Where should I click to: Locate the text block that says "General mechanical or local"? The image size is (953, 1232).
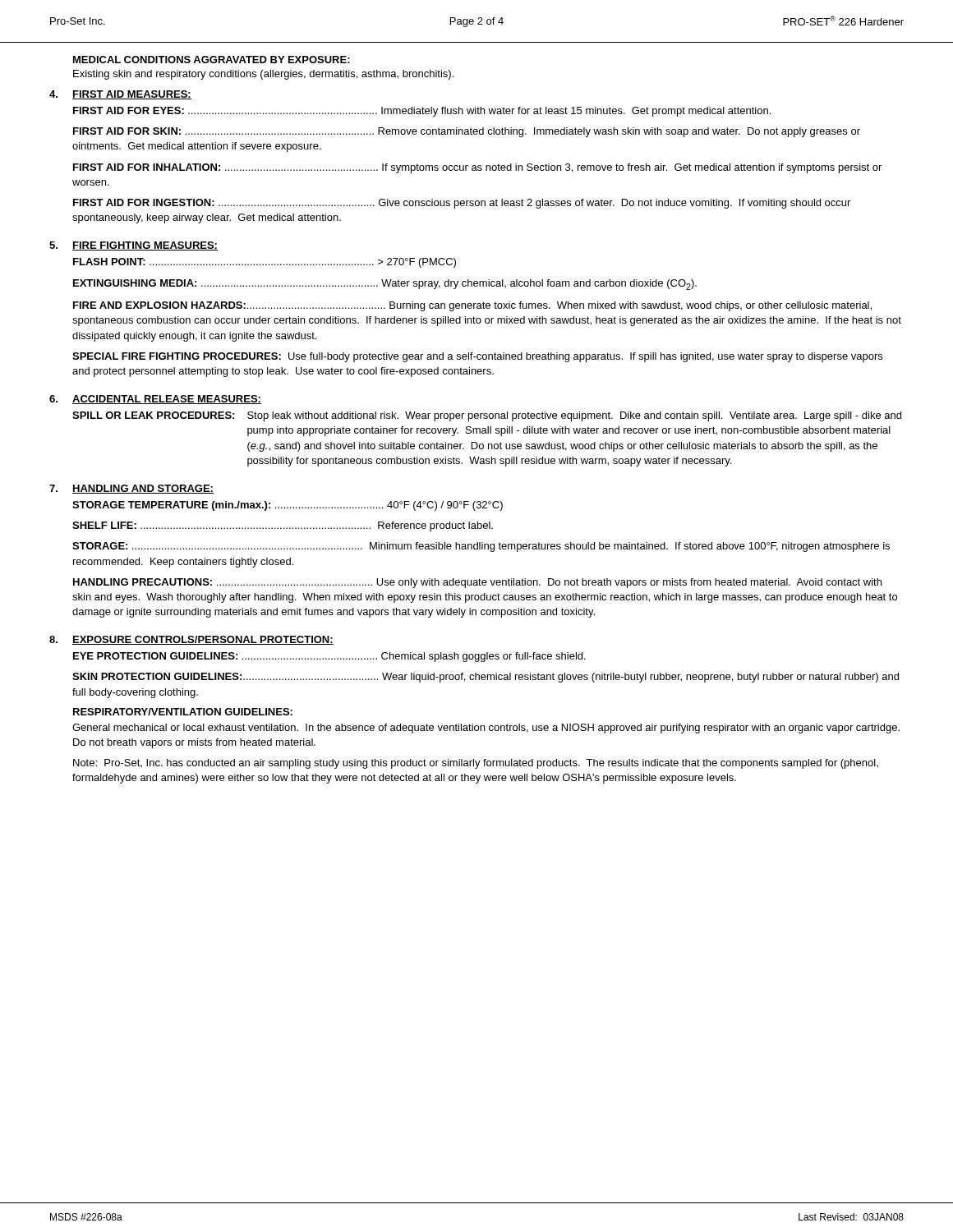tap(488, 735)
